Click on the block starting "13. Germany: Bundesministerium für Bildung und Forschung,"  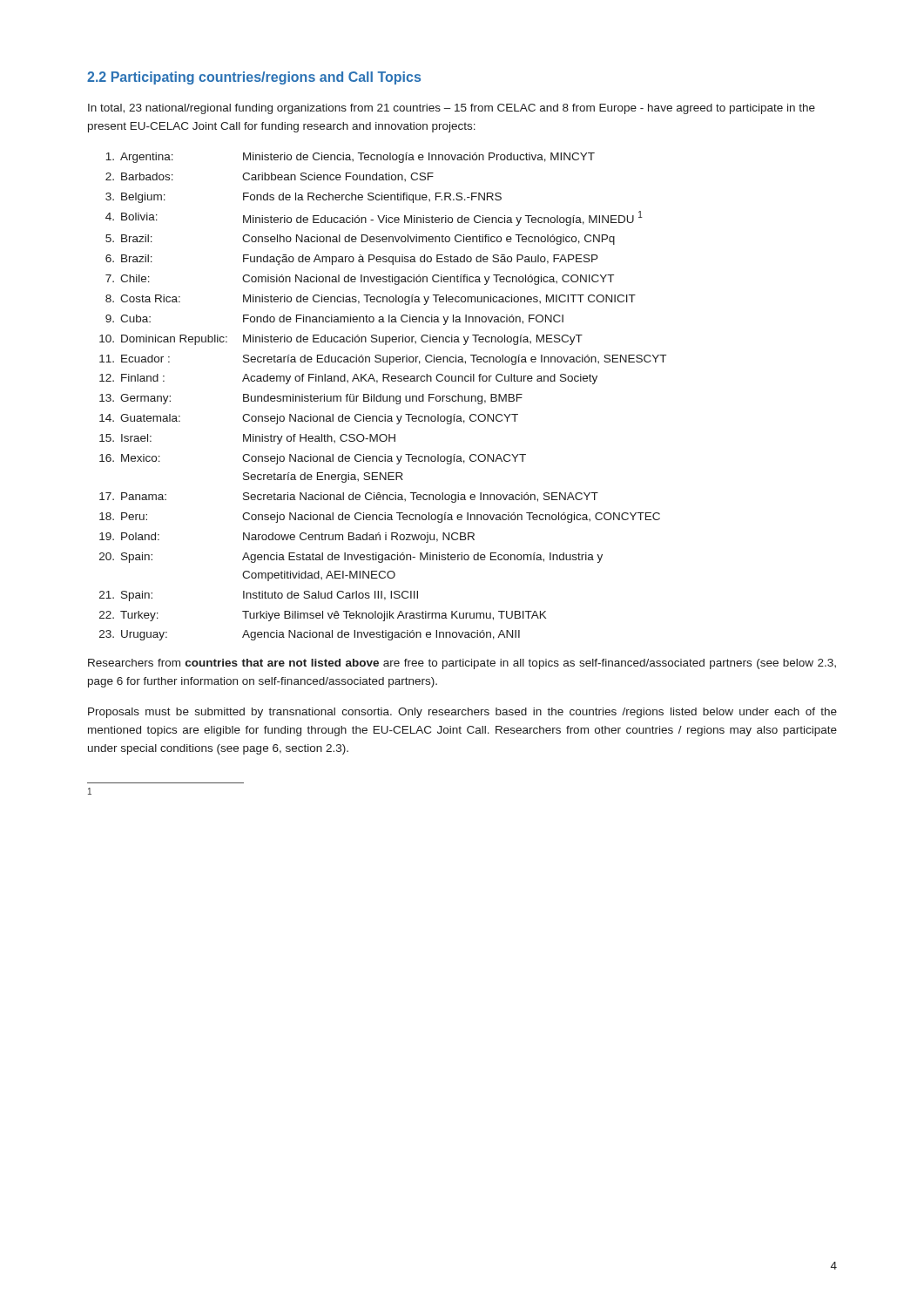click(x=462, y=399)
